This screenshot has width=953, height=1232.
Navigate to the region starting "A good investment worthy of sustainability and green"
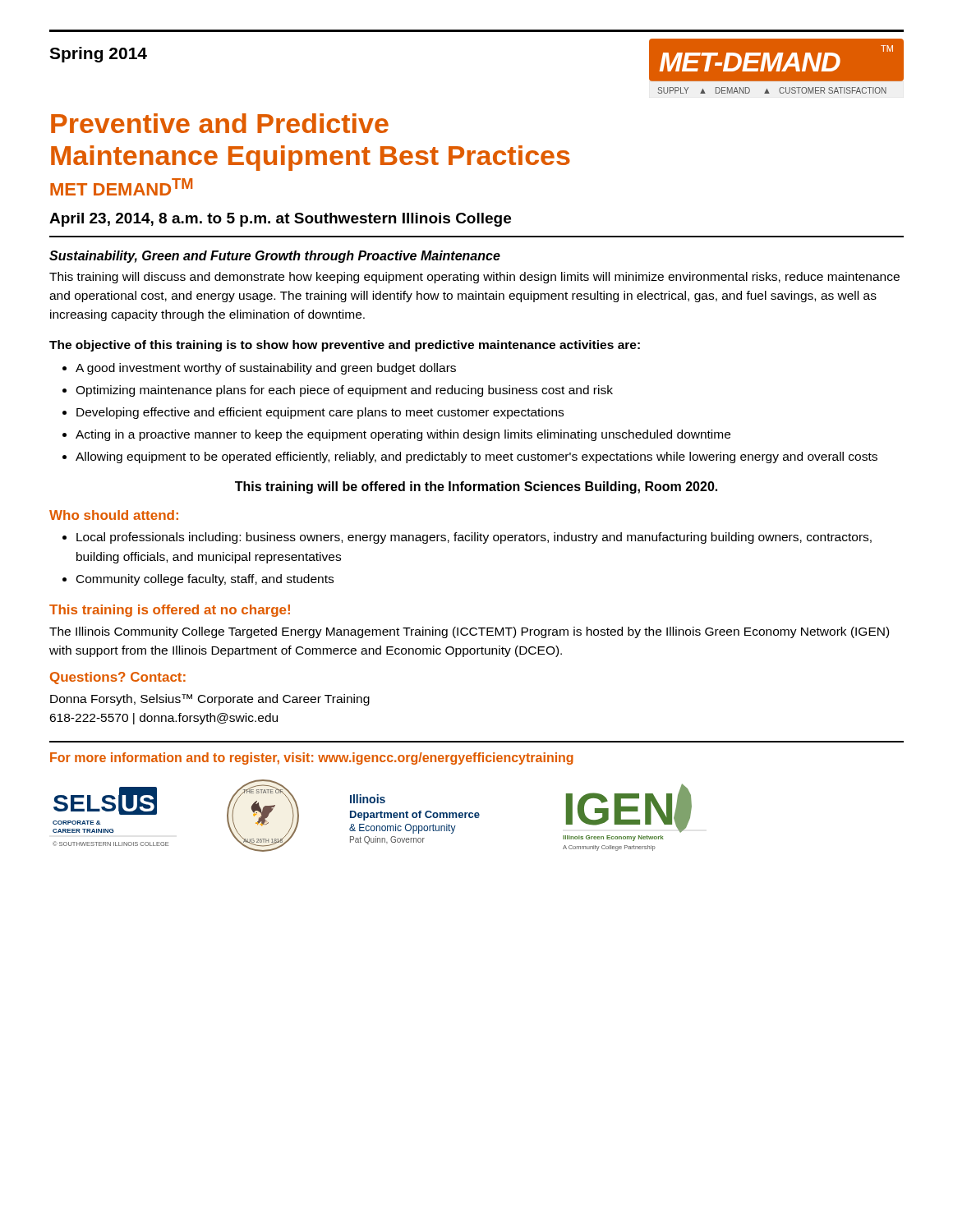click(266, 367)
